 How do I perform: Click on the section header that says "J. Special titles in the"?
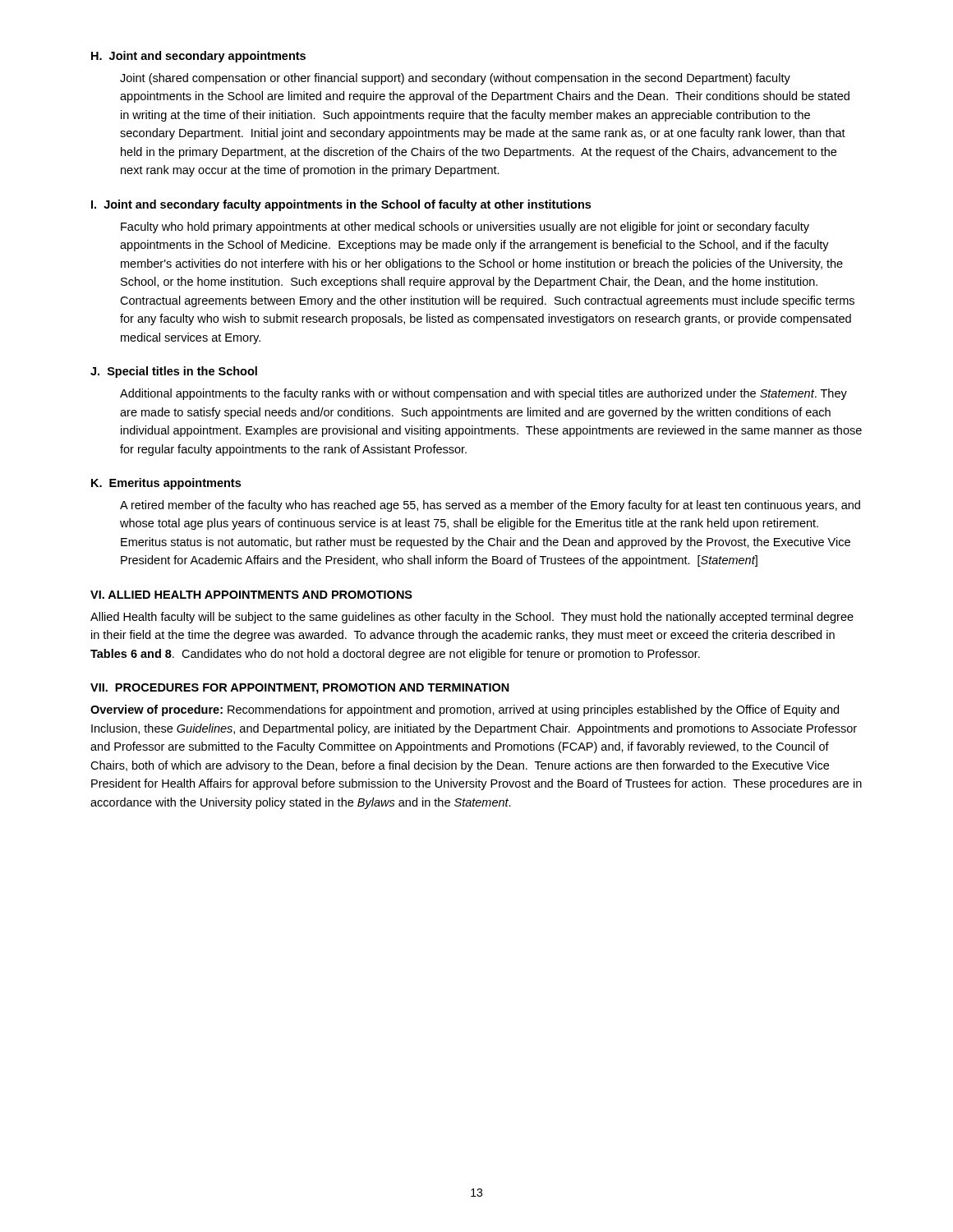tap(174, 371)
